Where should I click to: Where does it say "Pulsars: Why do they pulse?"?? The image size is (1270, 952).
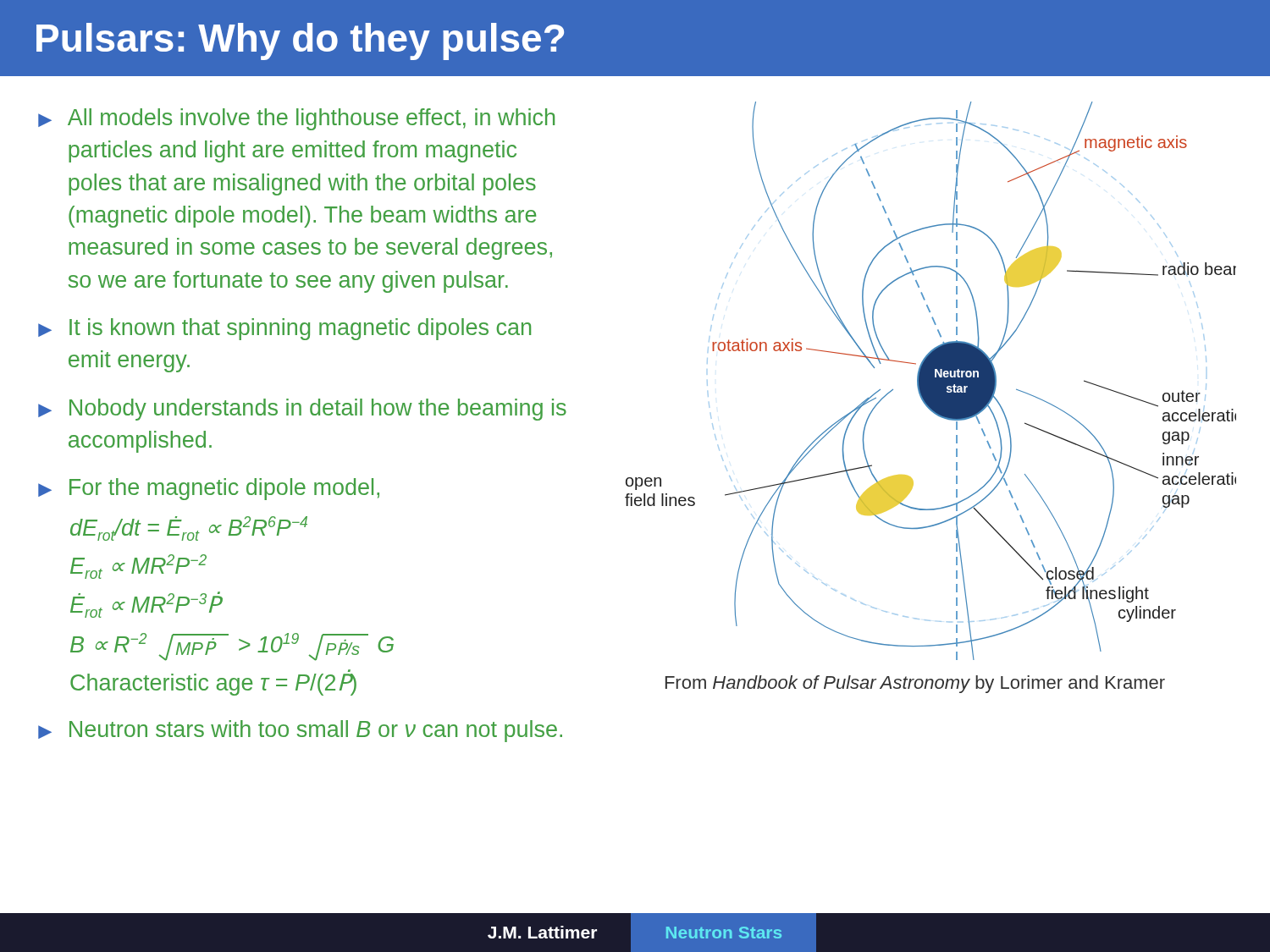[300, 38]
